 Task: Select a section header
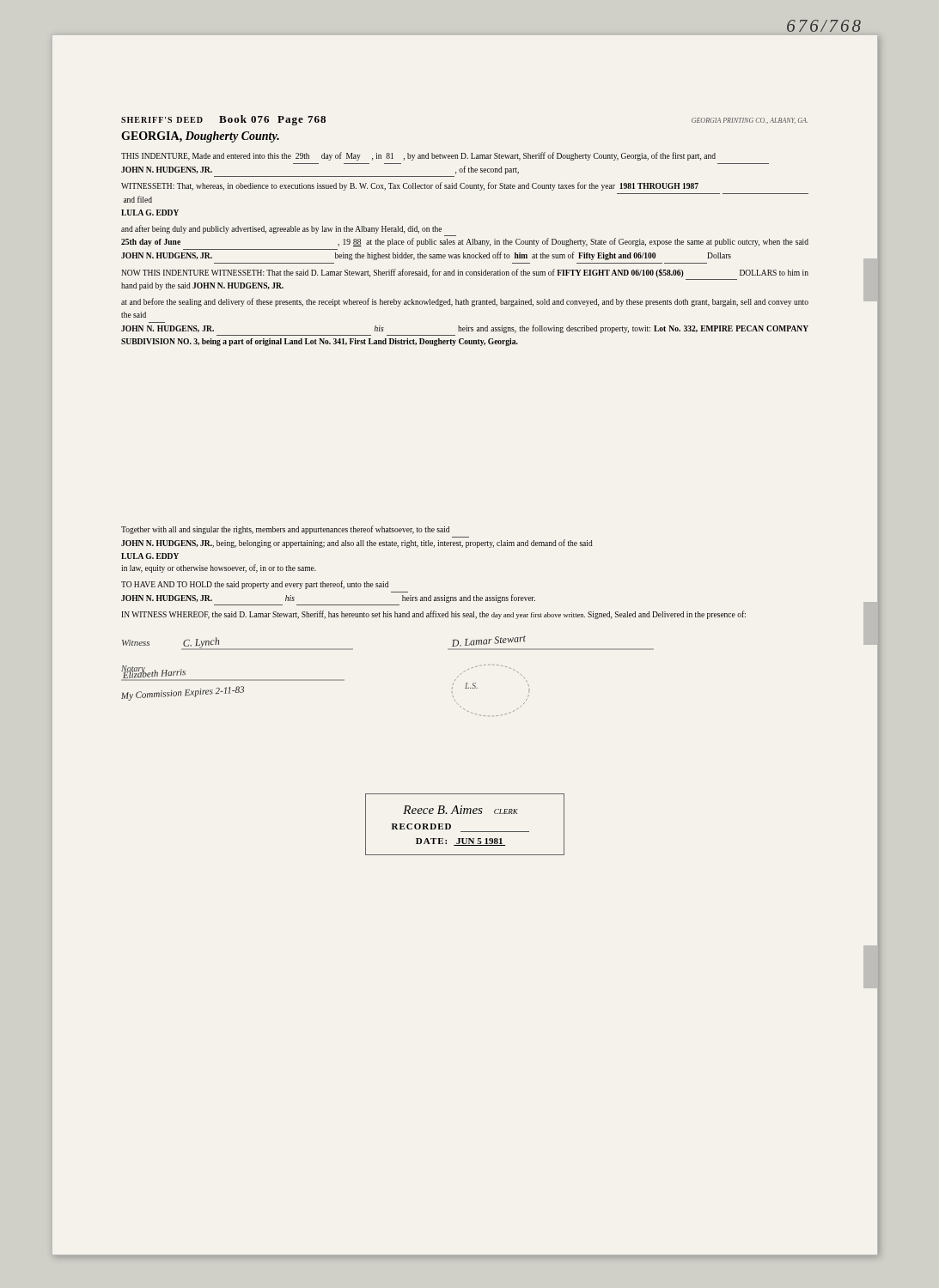click(x=465, y=119)
